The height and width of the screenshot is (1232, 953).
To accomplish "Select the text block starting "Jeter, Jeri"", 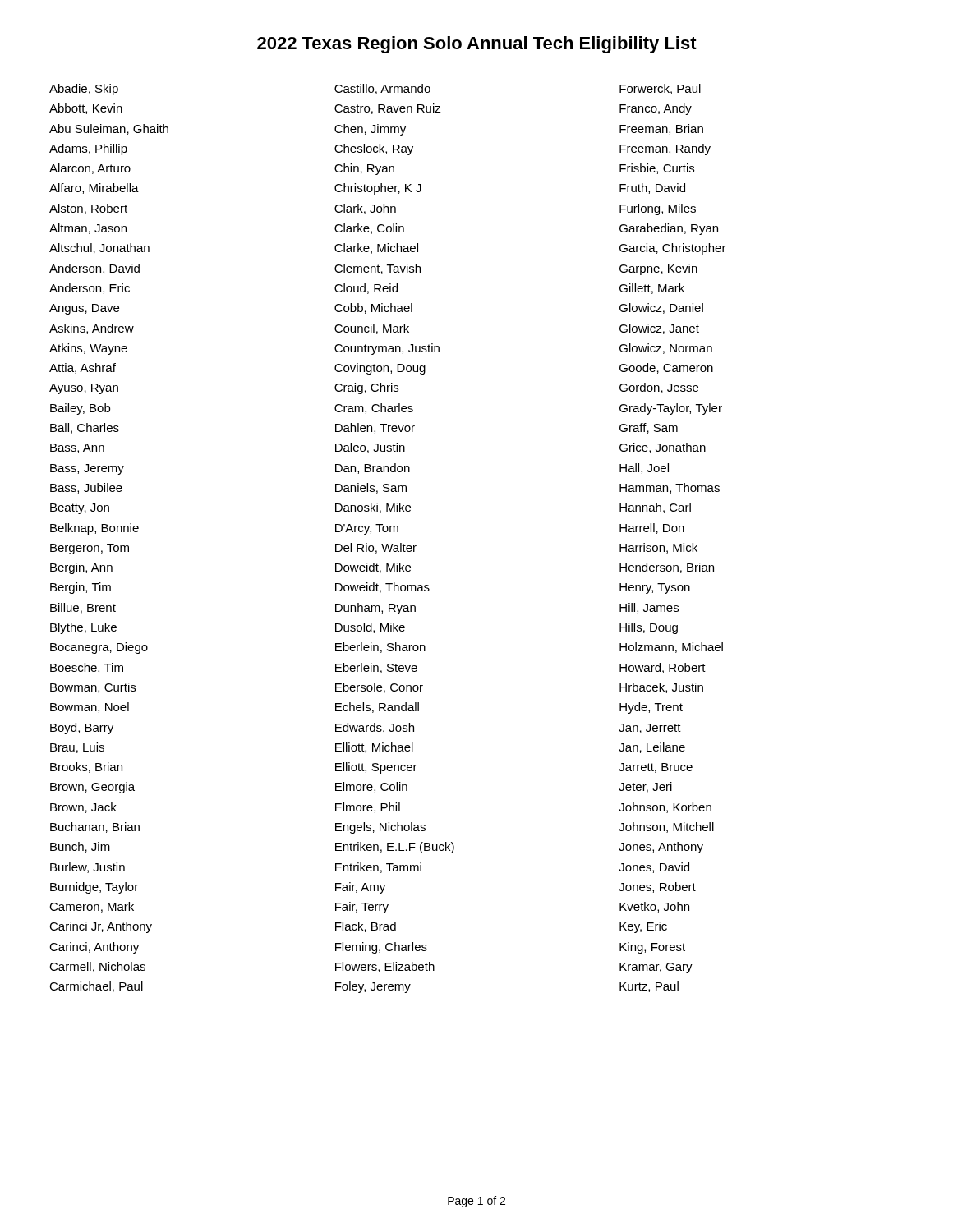I will (646, 787).
